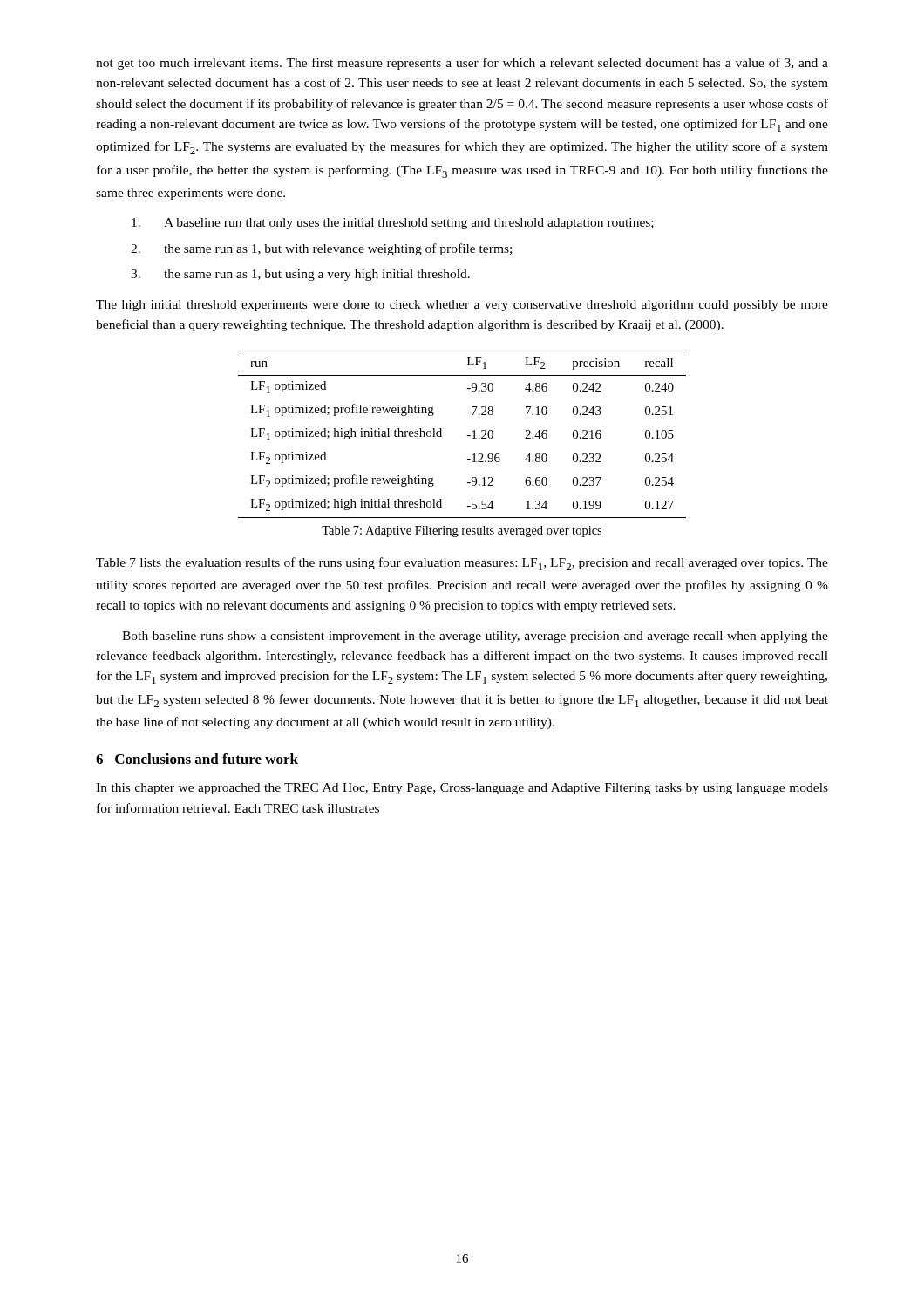Click on the list item containing "A baseline run"

coord(471,222)
